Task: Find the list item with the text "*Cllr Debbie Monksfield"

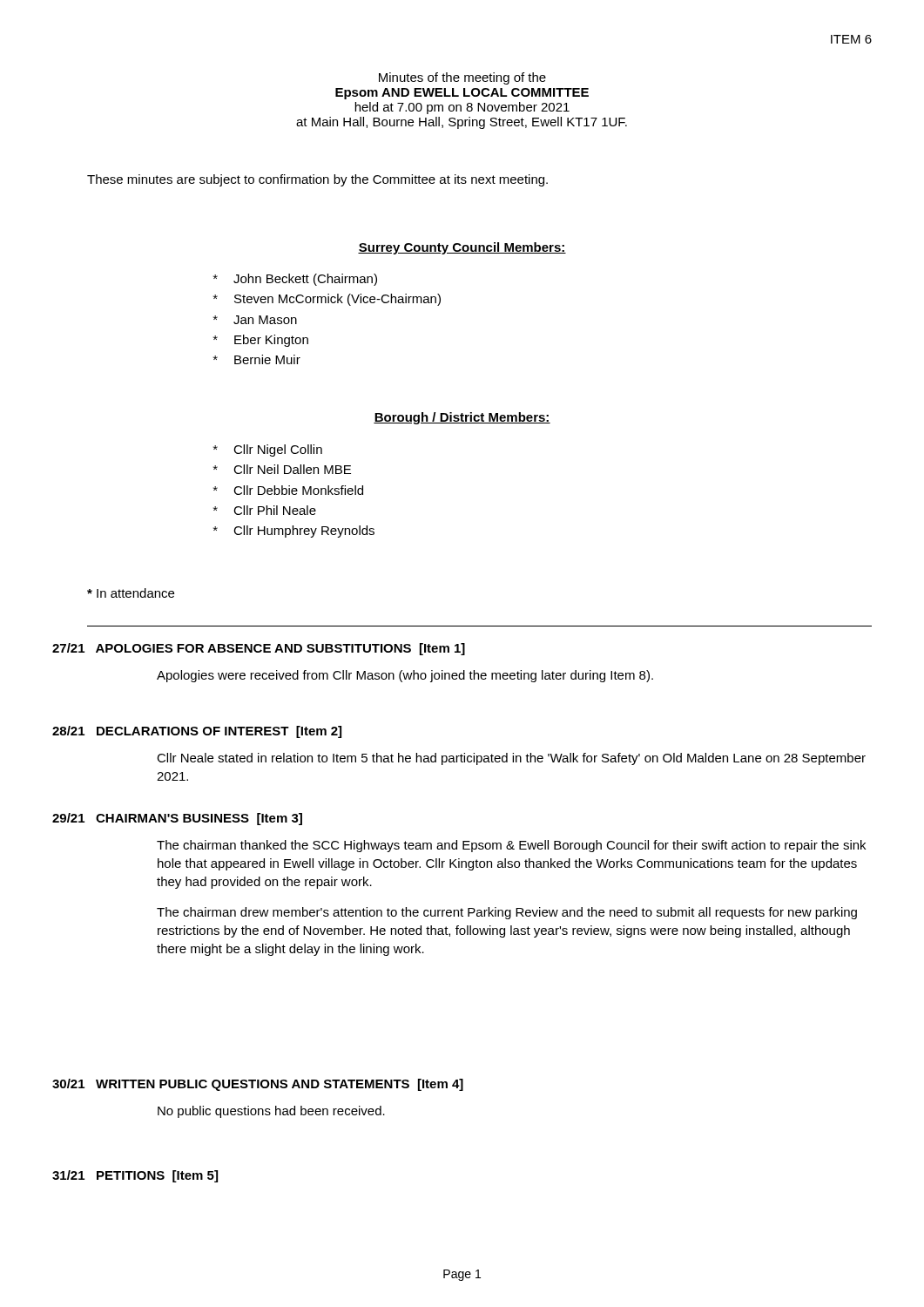Action: (x=269, y=490)
